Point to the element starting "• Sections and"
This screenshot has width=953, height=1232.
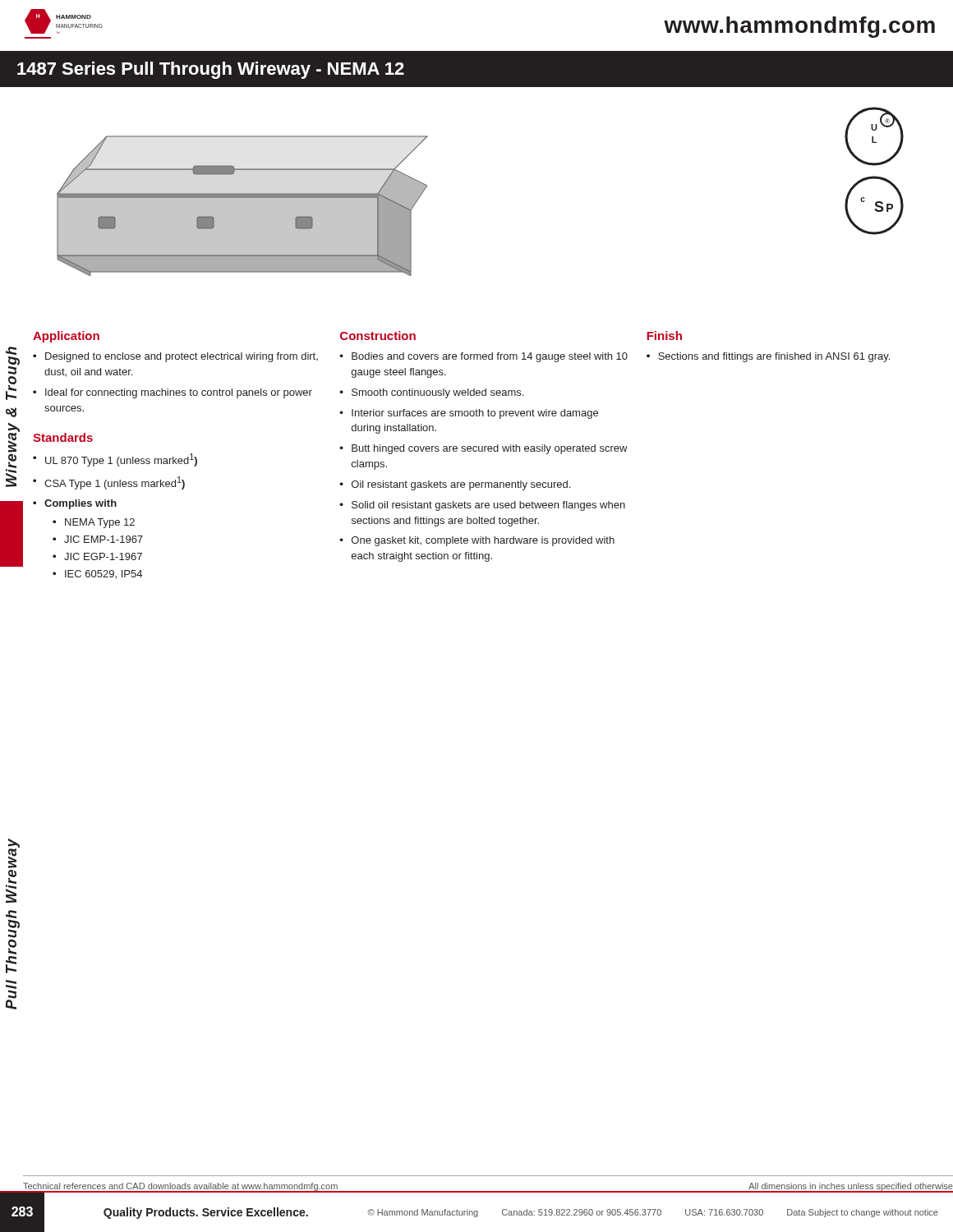[769, 357]
